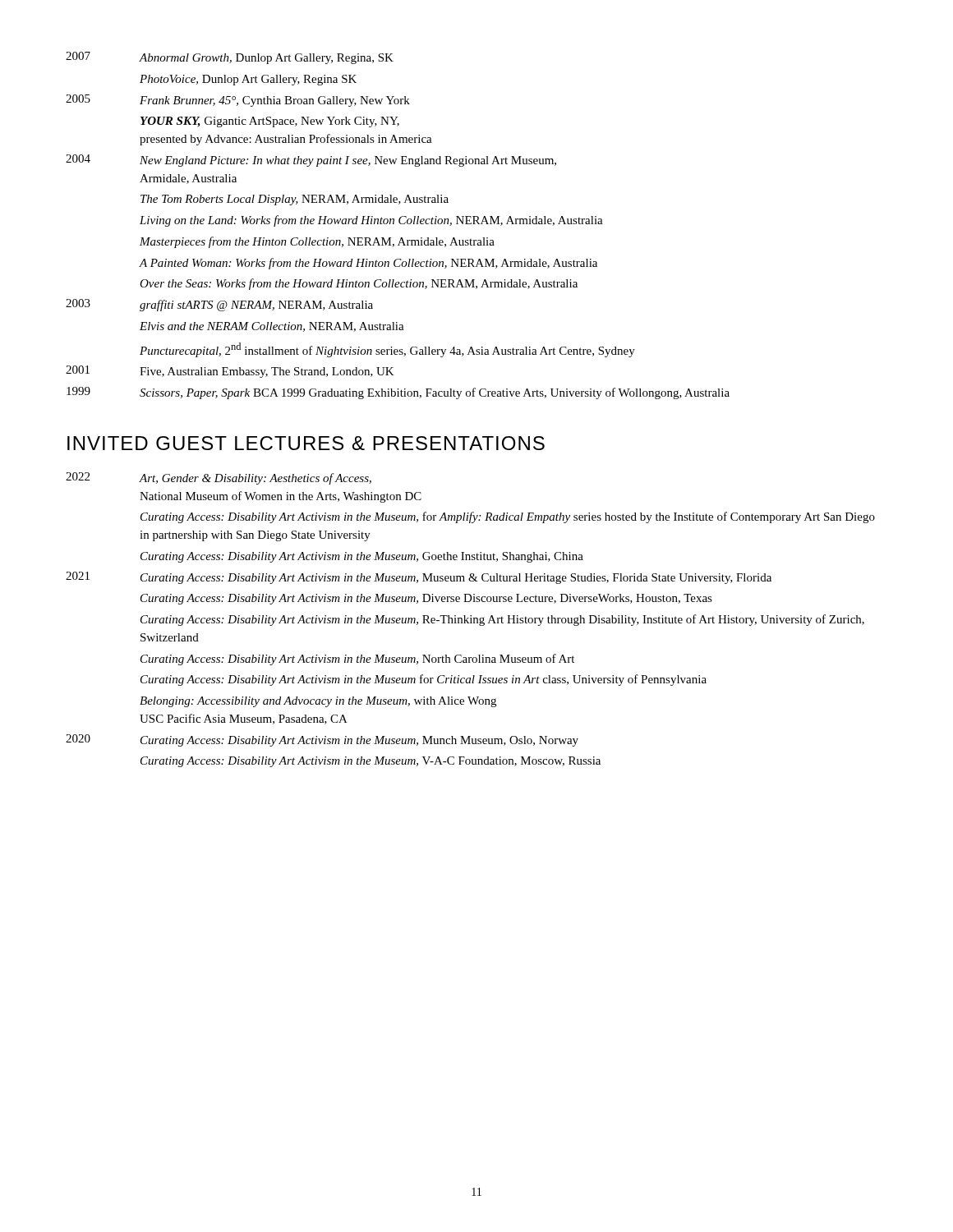
Task: Find the block on this page that starts "2020 Curating Access: Disability Art Activism in the"
Action: coord(476,740)
